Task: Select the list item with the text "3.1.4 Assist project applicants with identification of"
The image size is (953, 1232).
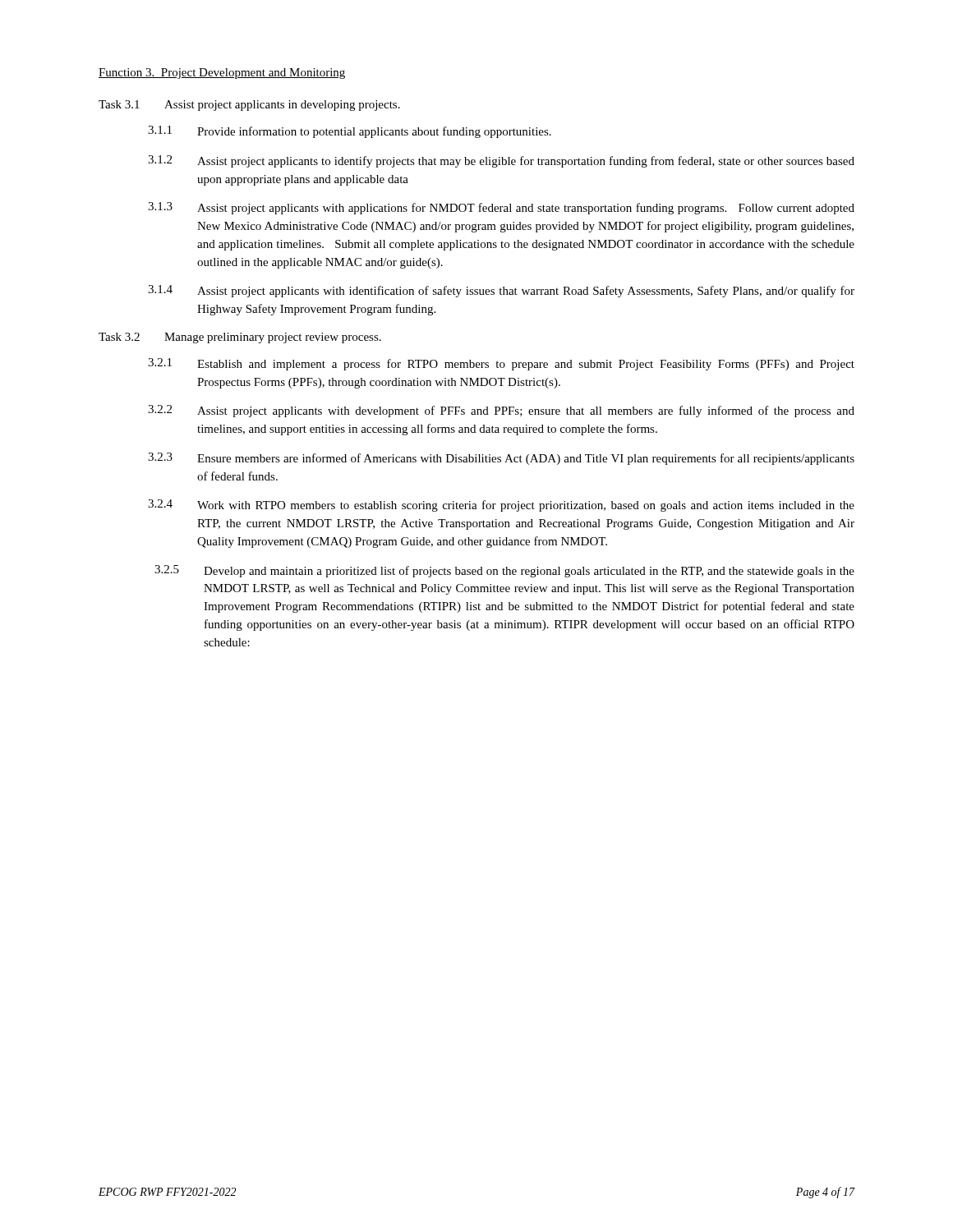Action: pyautogui.click(x=501, y=301)
